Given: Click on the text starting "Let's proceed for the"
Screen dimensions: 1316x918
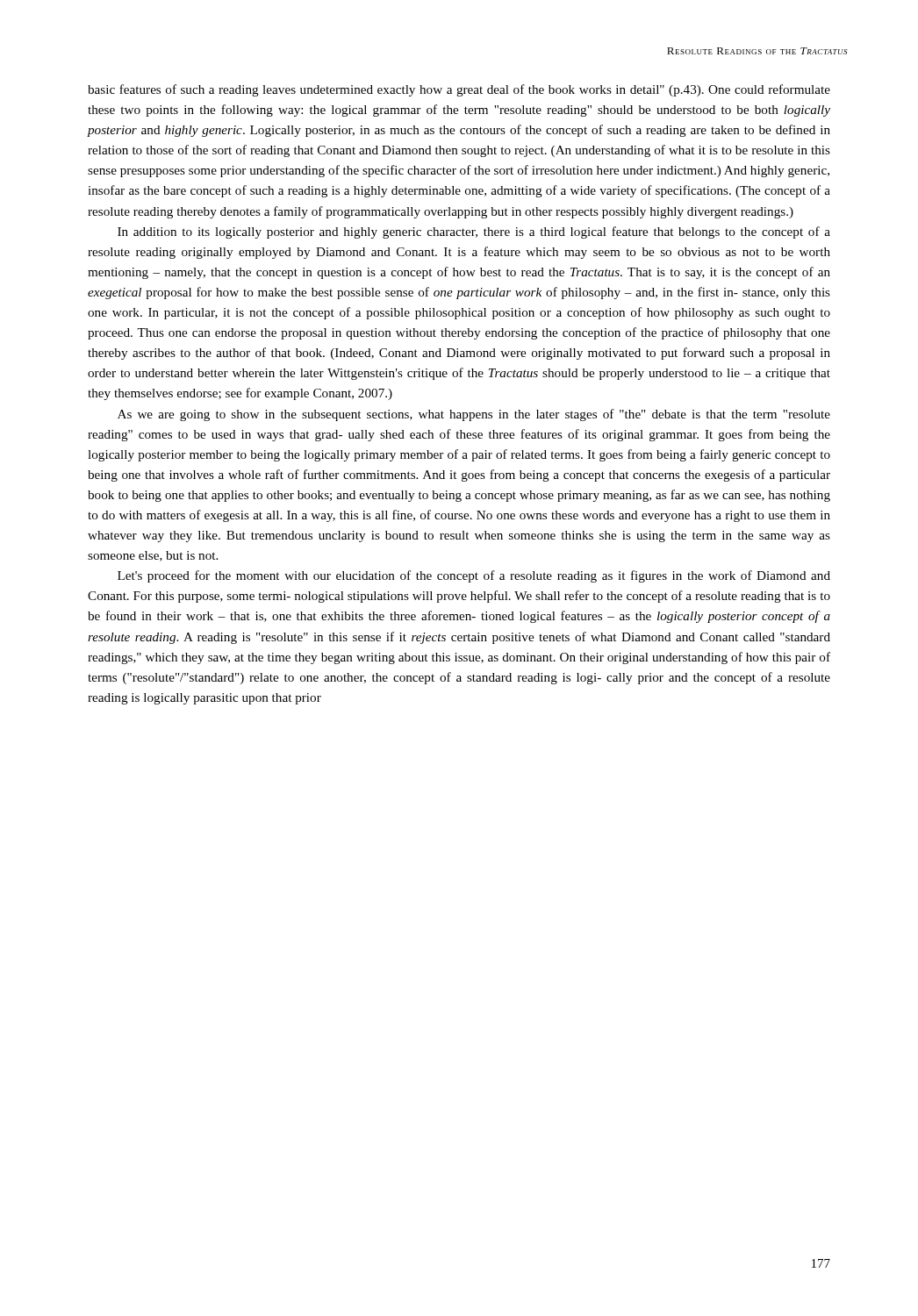Looking at the screenshot, I should click(459, 636).
